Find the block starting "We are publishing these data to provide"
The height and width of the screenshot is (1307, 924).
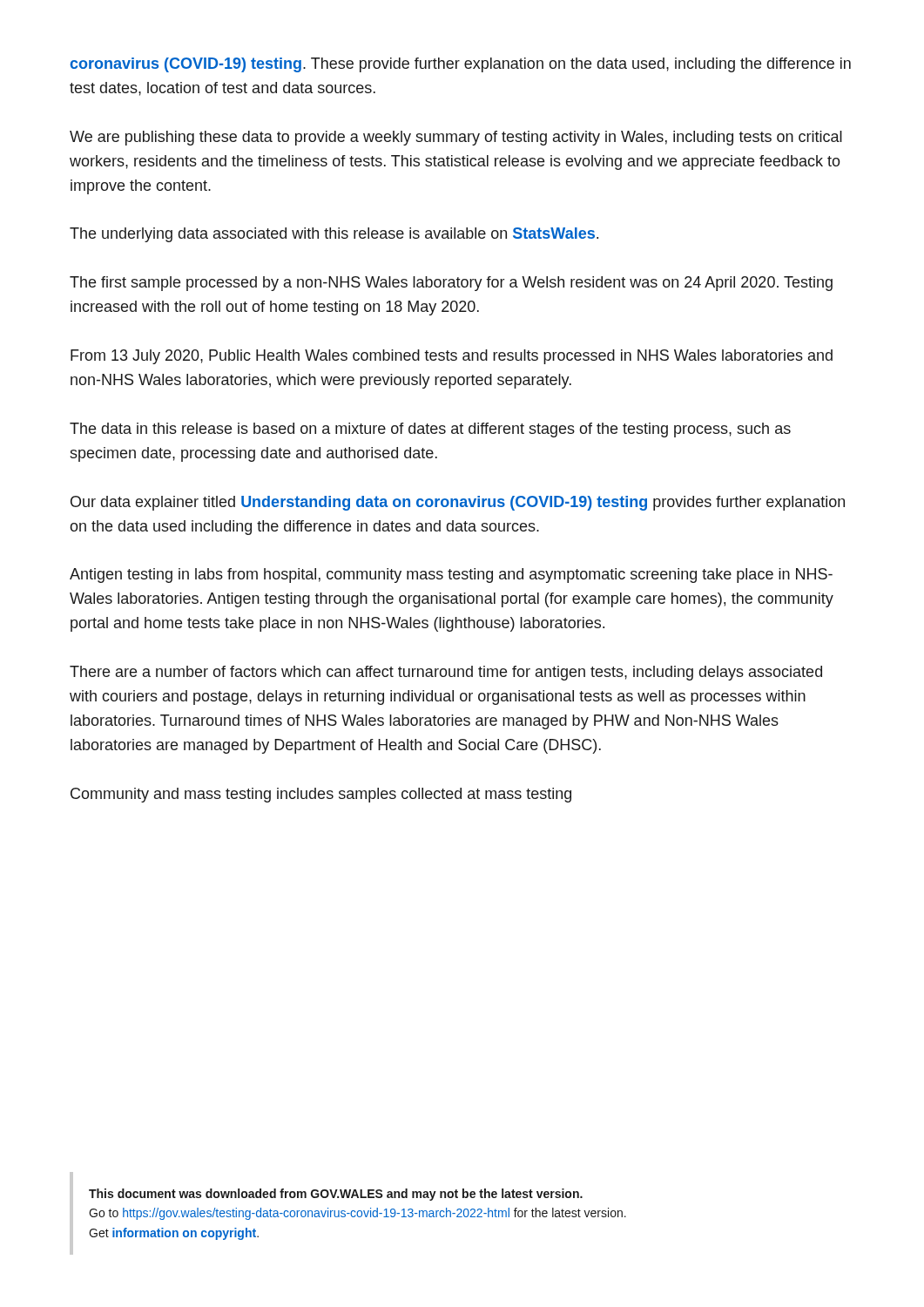(456, 161)
